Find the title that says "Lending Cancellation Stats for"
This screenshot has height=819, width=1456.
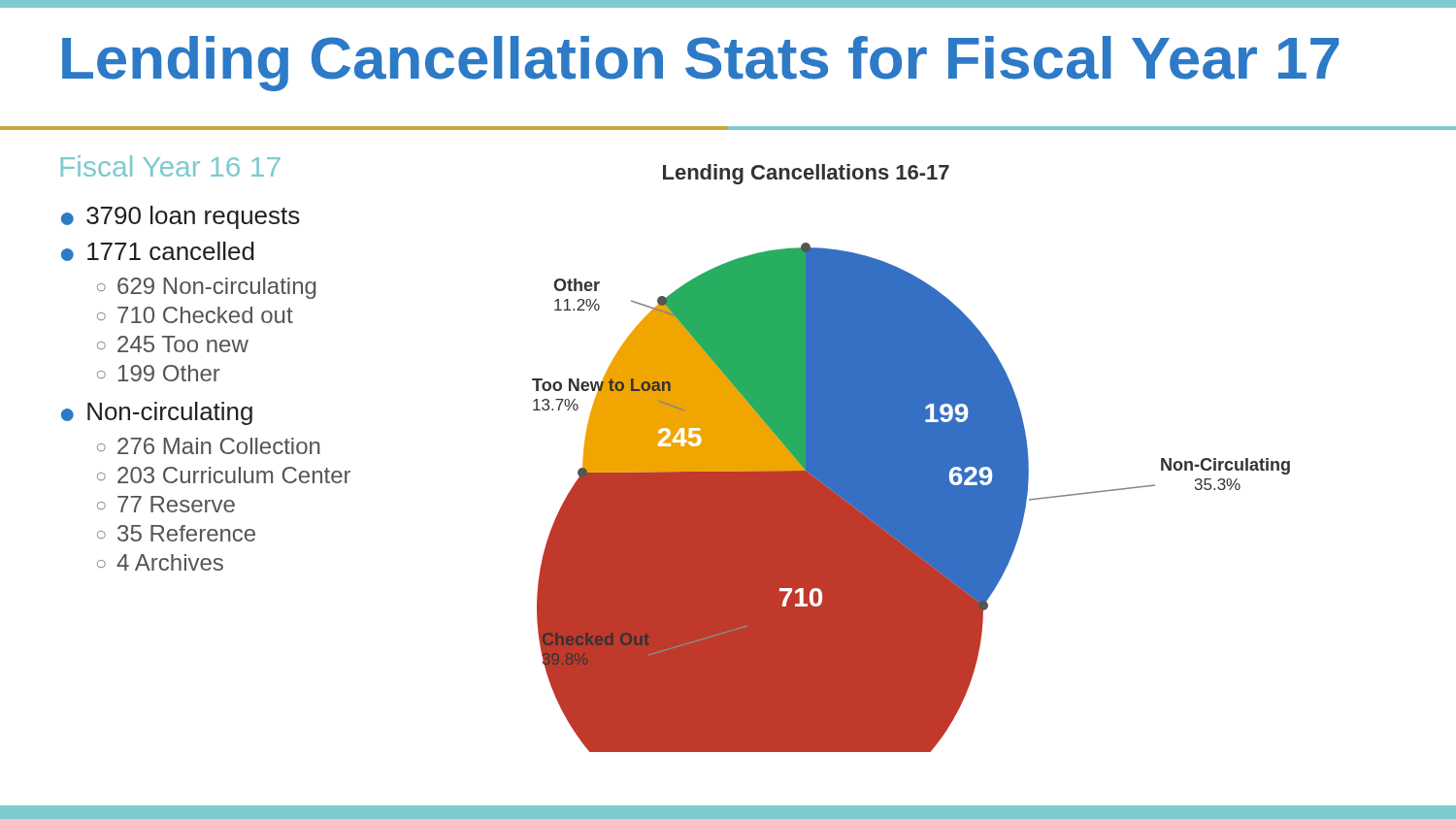[700, 58]
